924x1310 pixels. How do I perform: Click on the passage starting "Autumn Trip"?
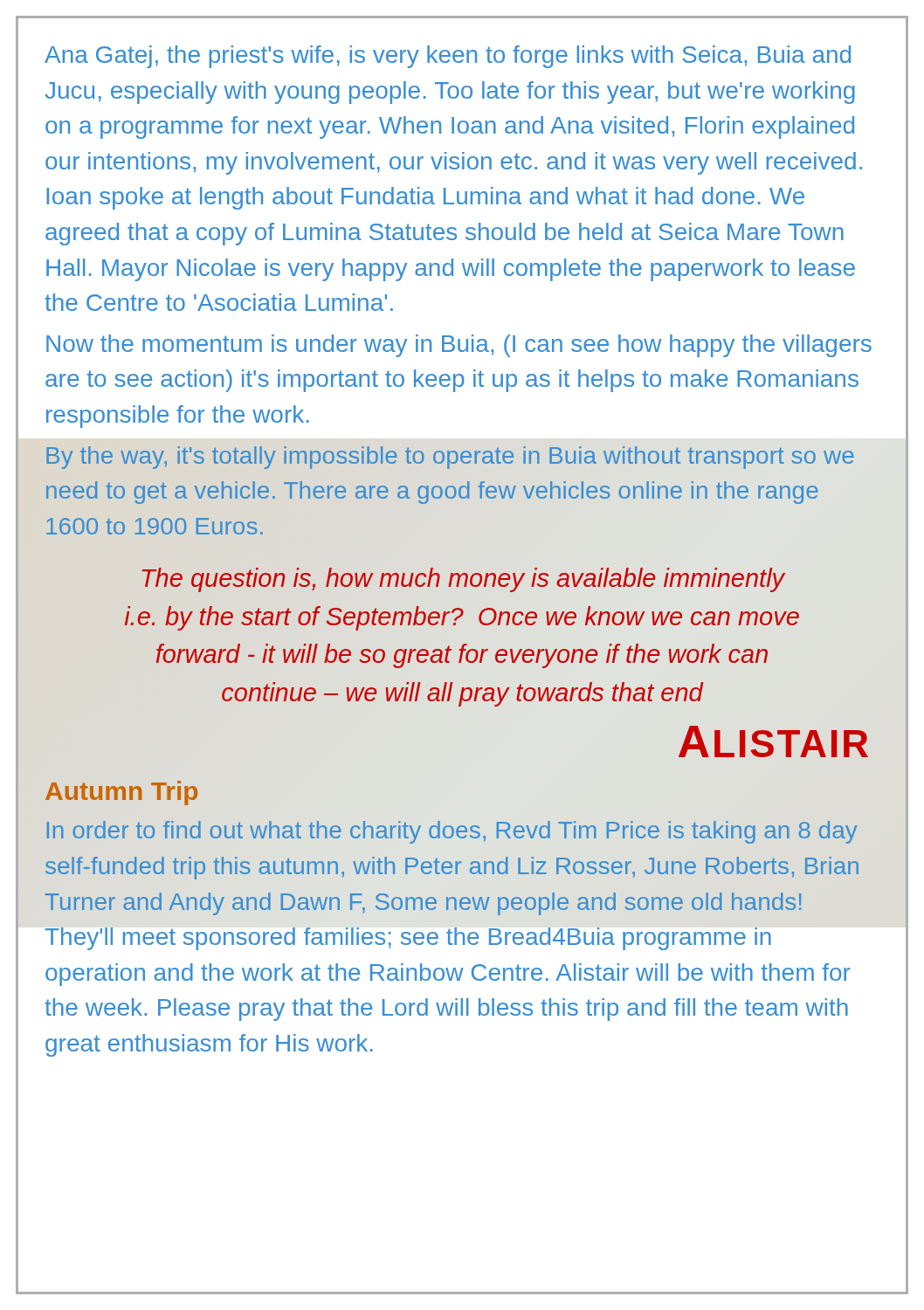(x=122, y=791)
